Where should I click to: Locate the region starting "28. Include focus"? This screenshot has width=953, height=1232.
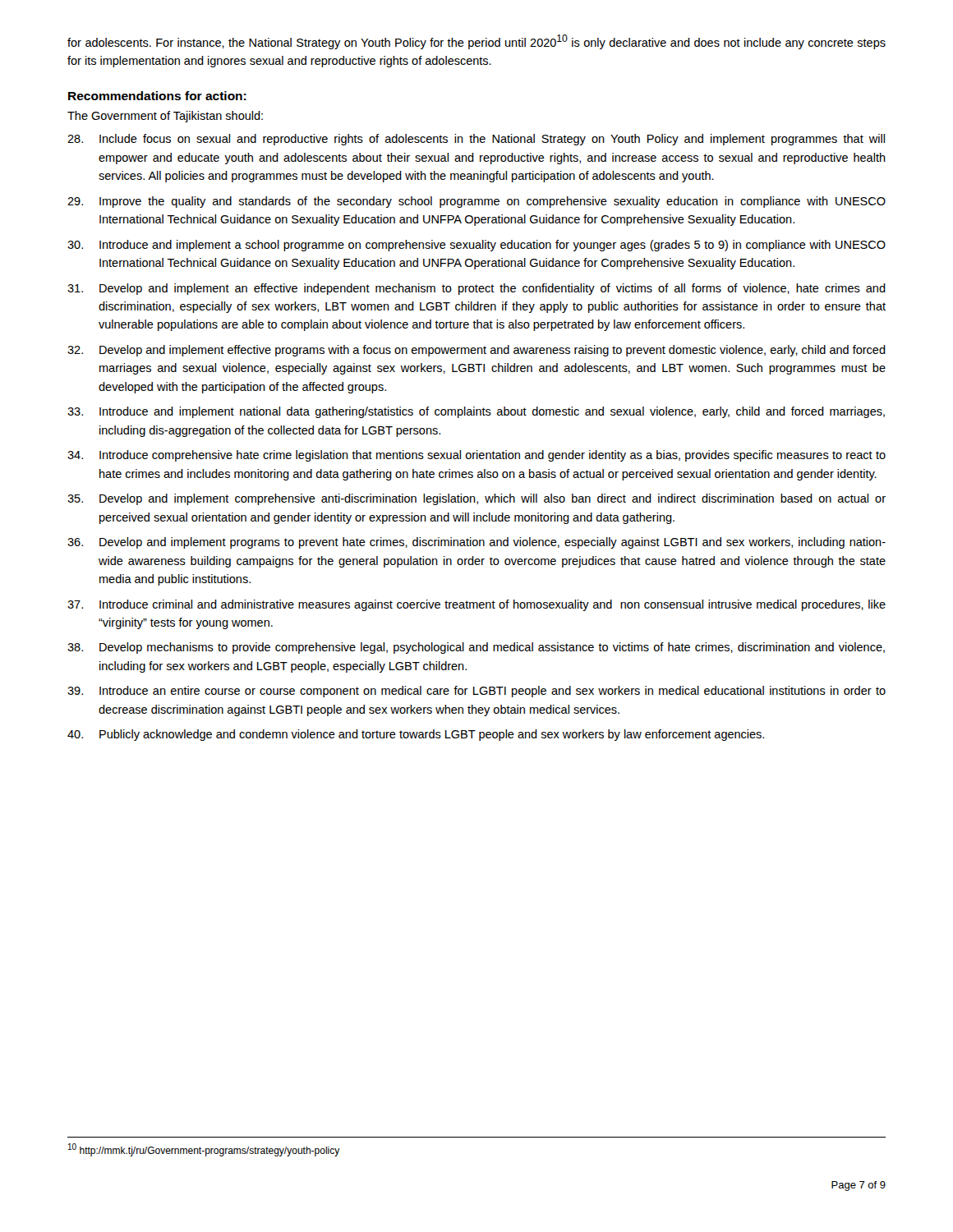pos(476,158)
